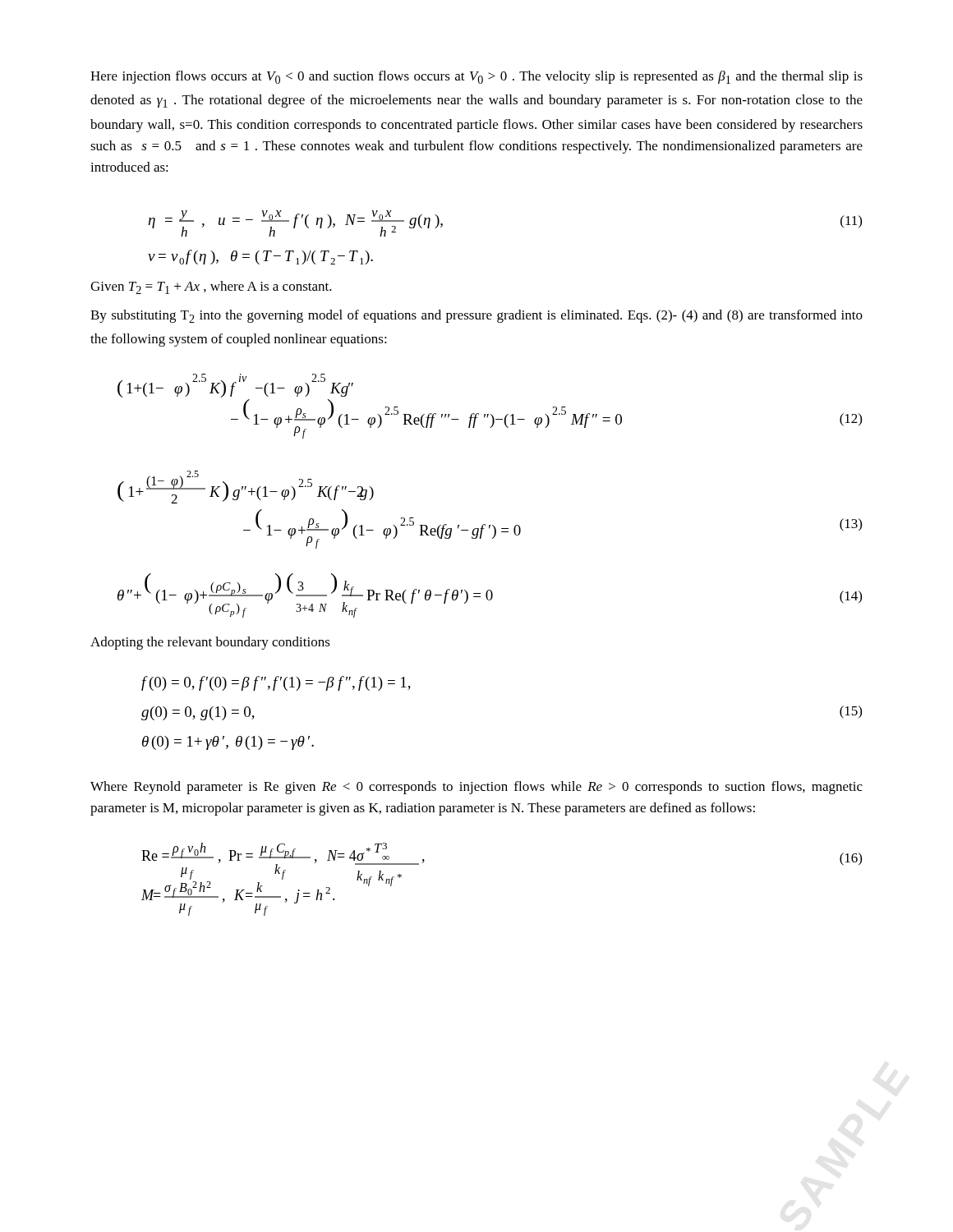Viewport: 953px width, 1232px height.
Task: Where is the formula that starts "η = y"?
Action: (x=295, y=223)
